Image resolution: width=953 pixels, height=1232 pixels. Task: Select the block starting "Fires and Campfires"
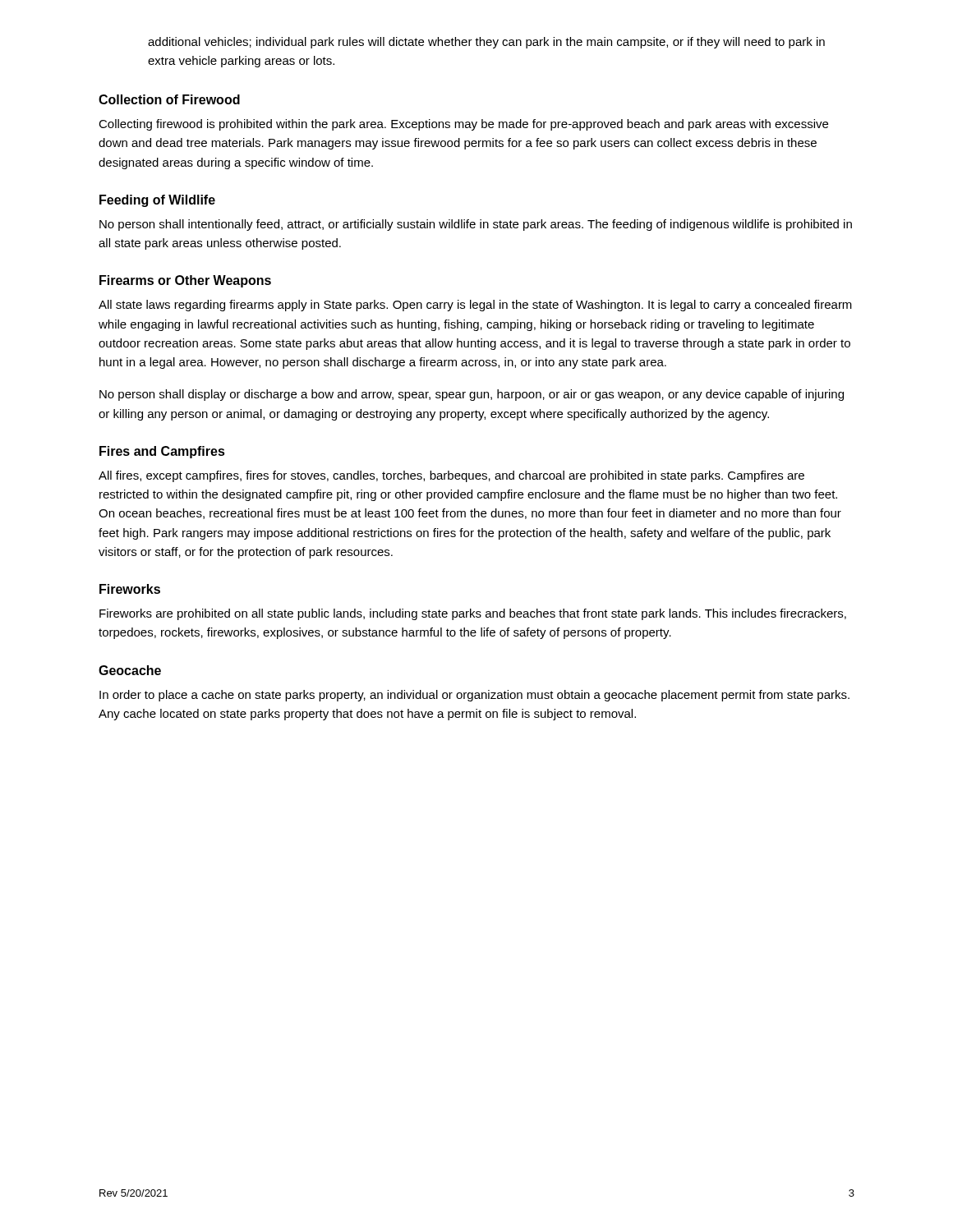162,451
